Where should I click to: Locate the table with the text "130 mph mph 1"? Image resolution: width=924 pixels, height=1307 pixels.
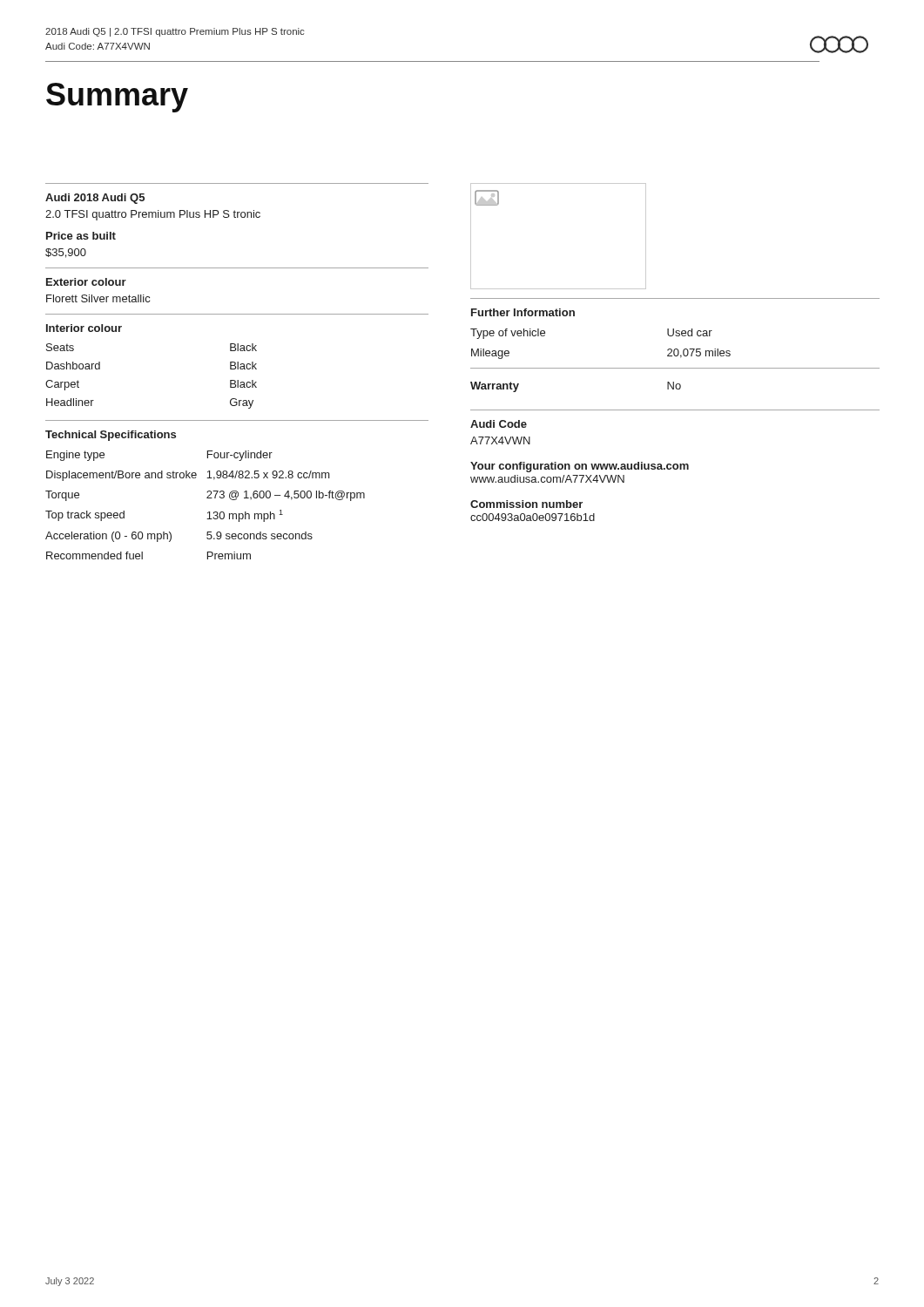click(237, 505)
